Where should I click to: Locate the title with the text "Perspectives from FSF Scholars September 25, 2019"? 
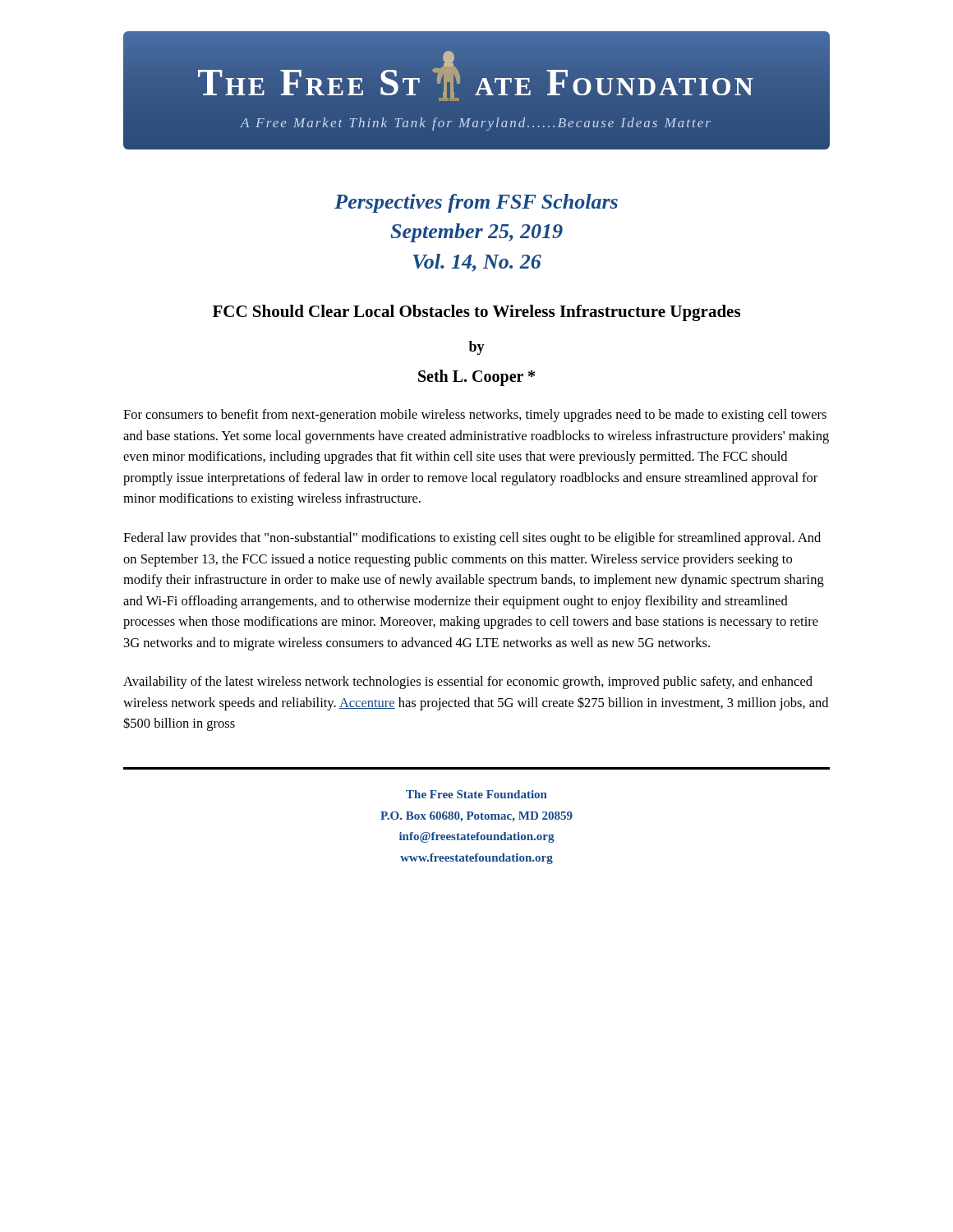coord(476,232)
